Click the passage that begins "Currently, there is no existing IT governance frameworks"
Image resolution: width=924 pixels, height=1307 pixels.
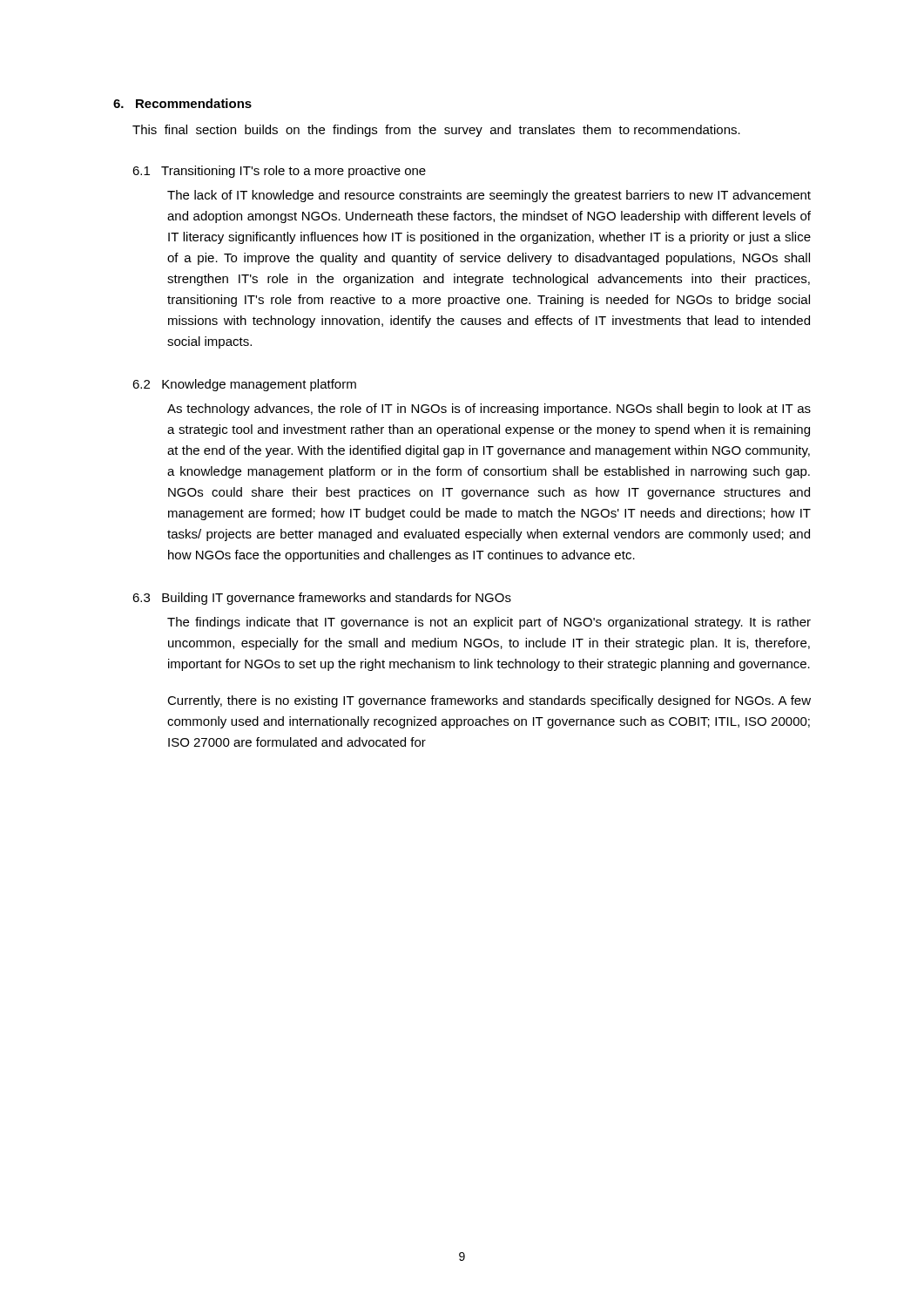(x=489, y=721)
